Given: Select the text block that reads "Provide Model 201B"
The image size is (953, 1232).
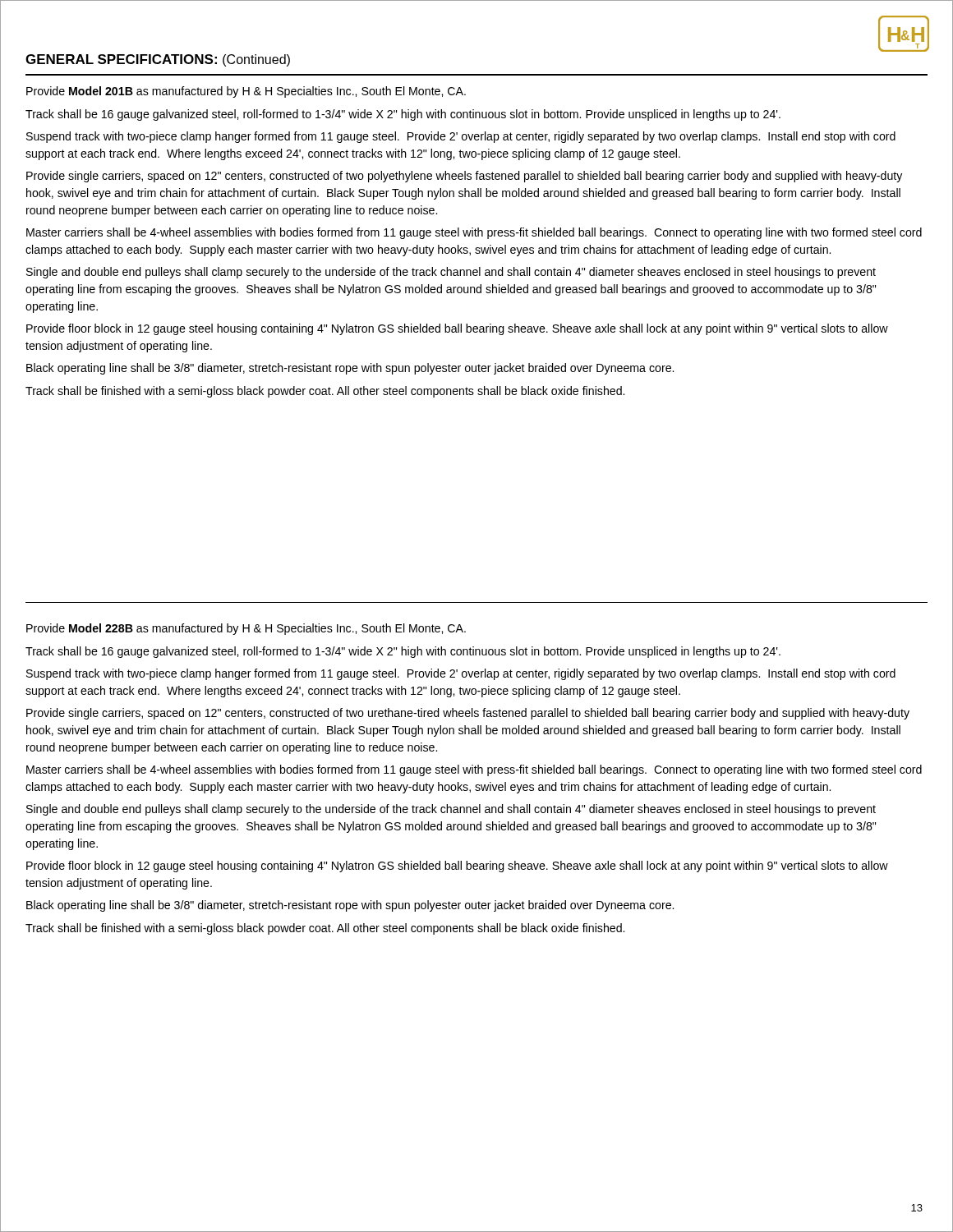Looking at the screenshot, I should pos(476,241).
